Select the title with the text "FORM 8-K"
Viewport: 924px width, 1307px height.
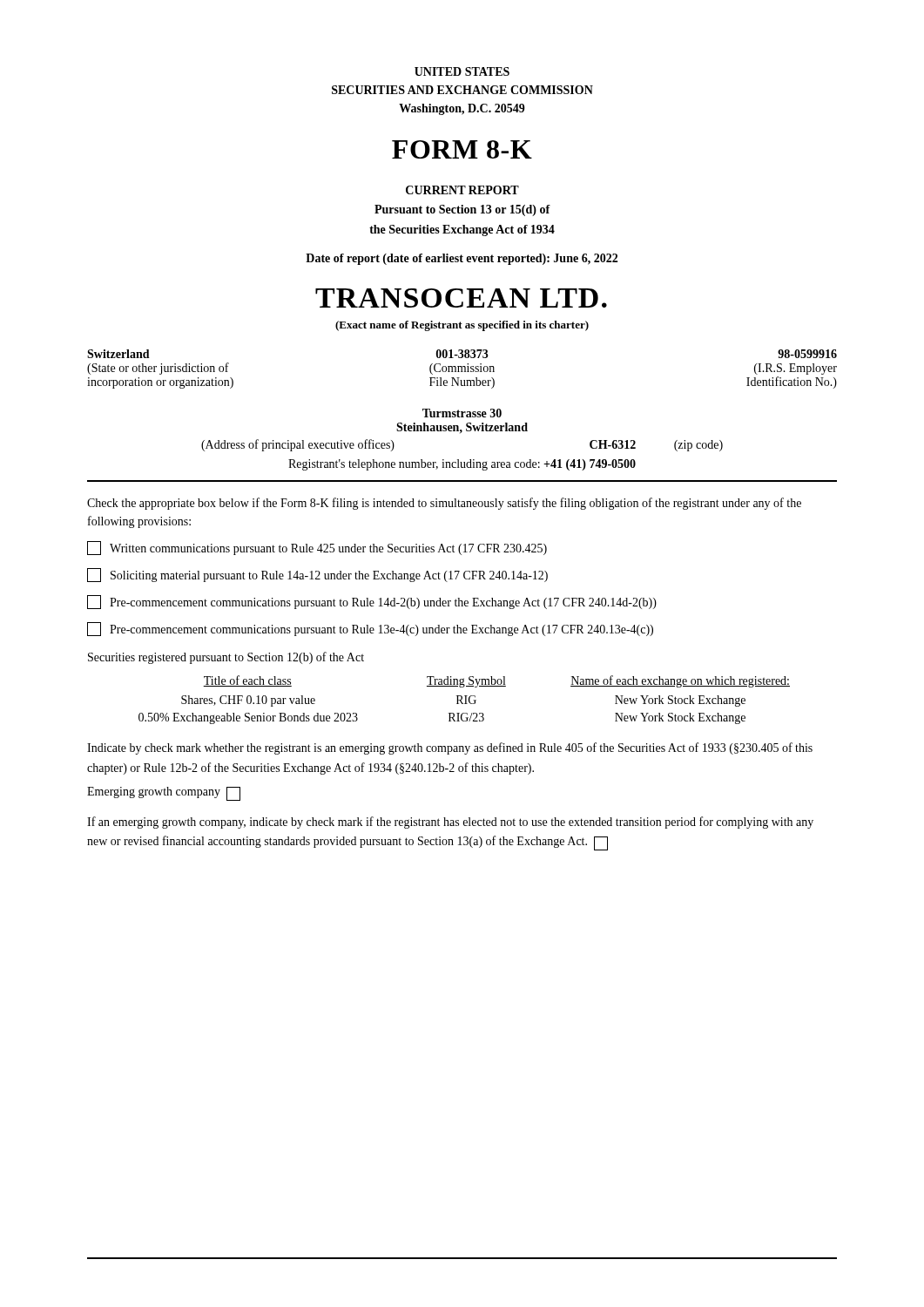tap(462, 149)
